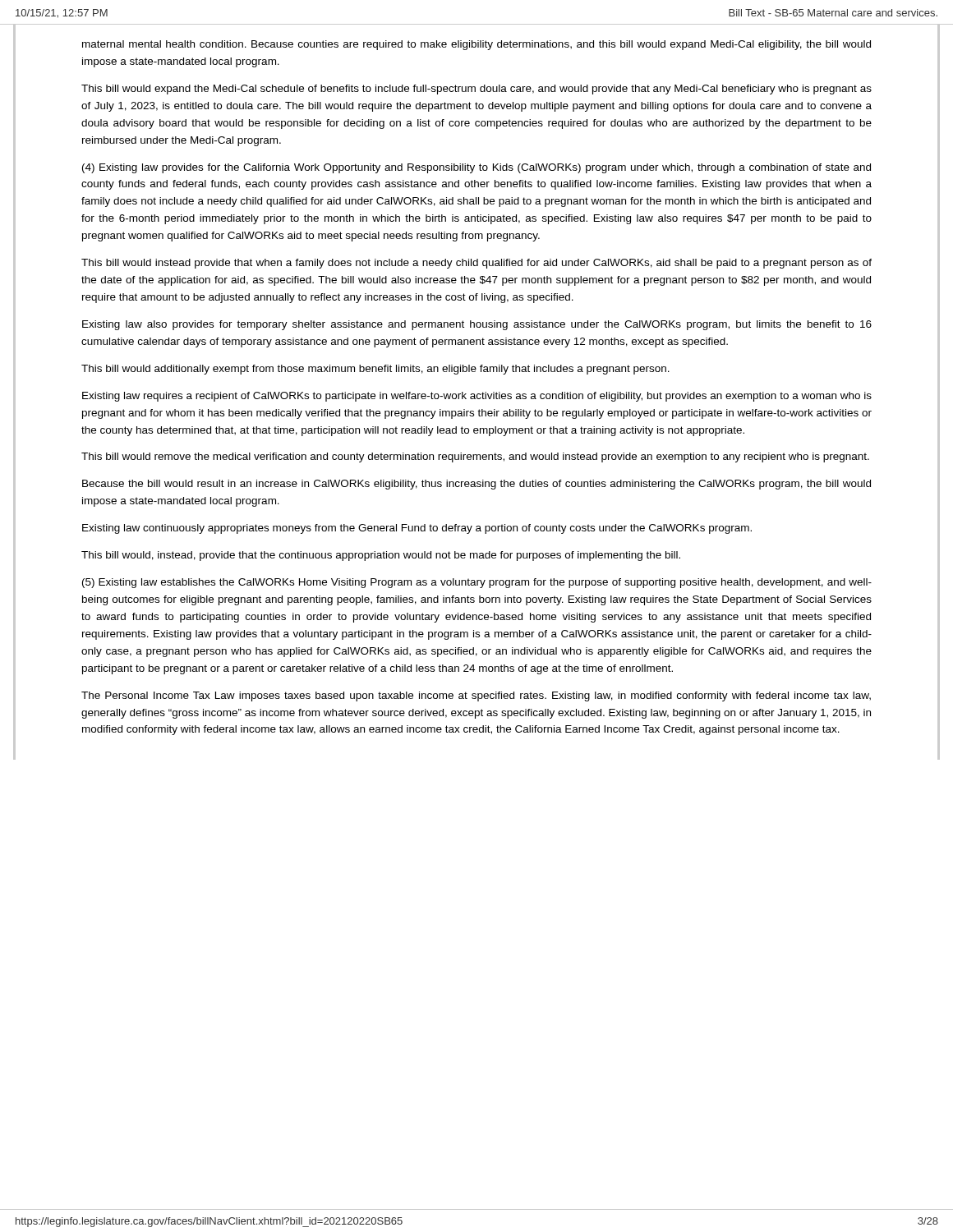Click on the text block containing "This bill would remove the"
This screenshot has height=1232, width=953.
[x=476, y=457]
